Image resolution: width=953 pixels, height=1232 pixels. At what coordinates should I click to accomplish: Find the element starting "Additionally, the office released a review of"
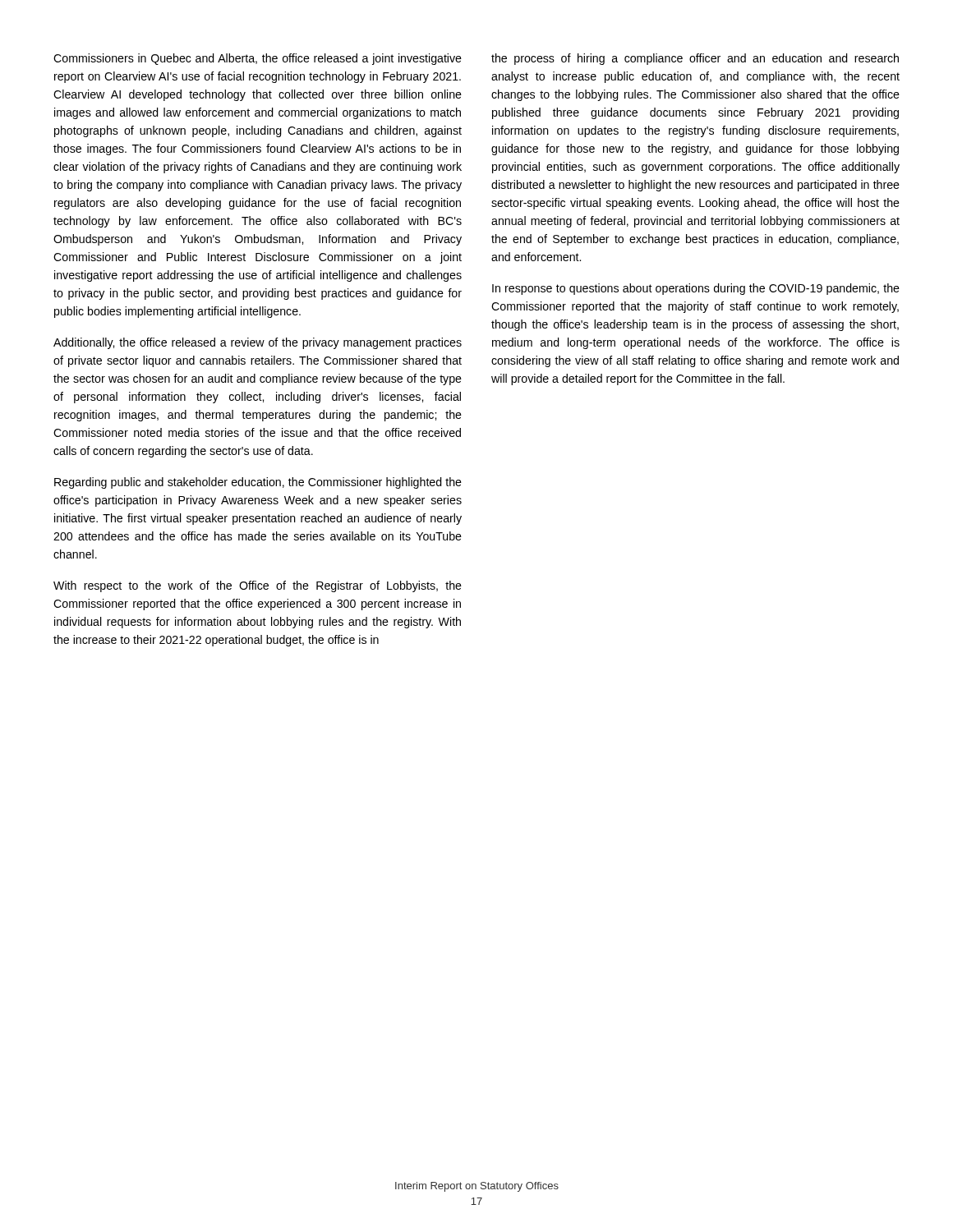click(258, 397)
